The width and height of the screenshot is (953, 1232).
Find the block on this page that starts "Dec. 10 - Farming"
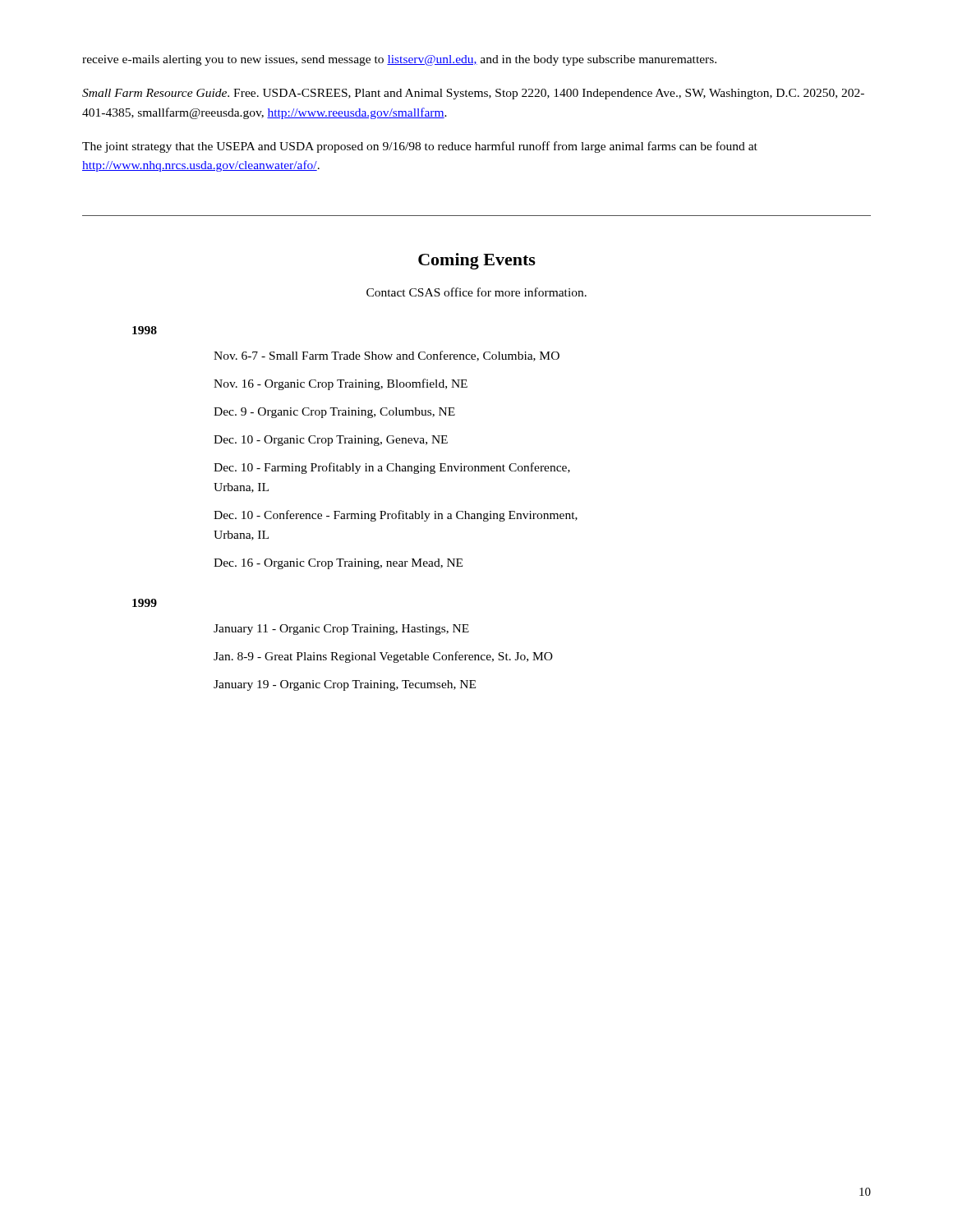coord(392,477)
